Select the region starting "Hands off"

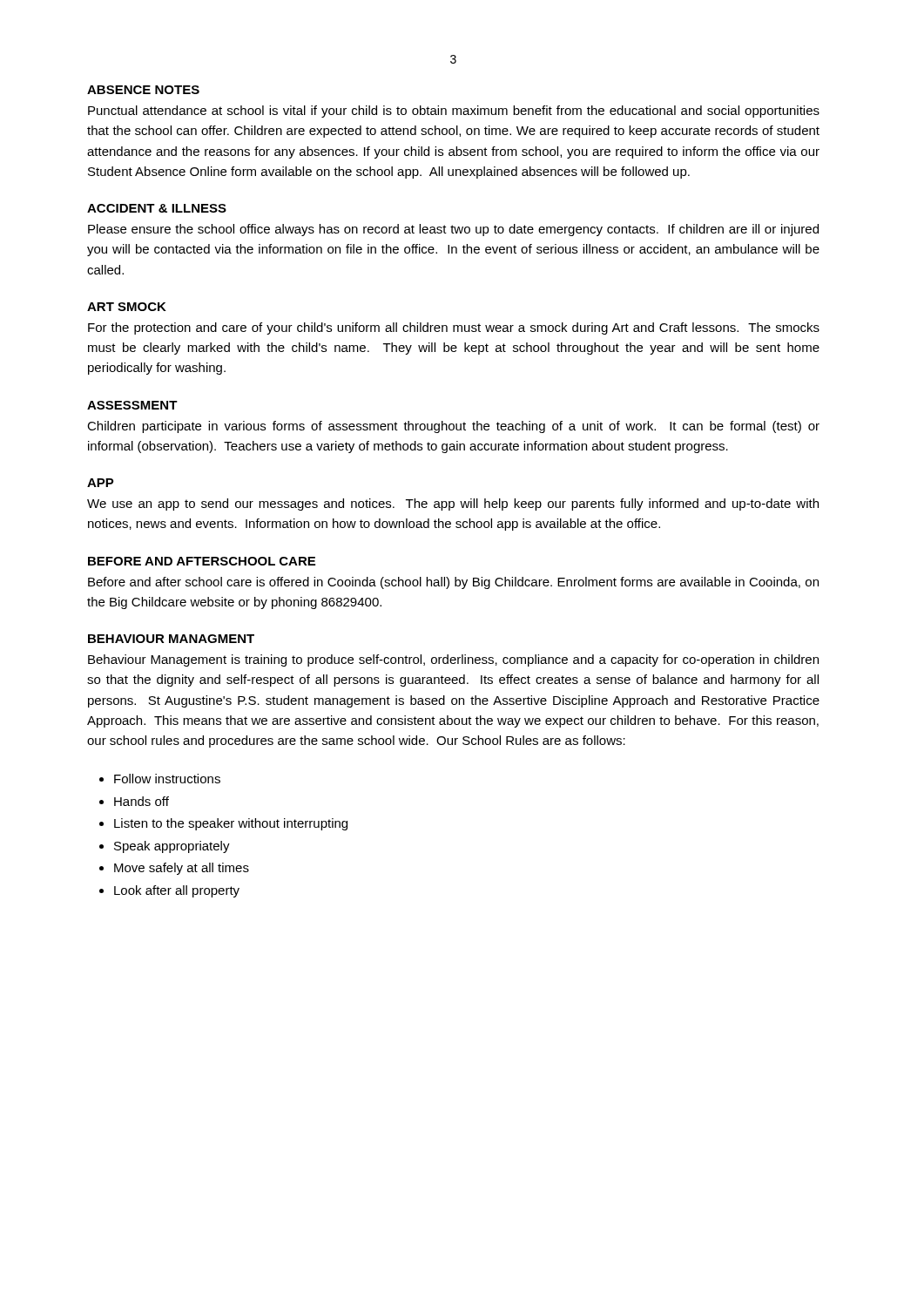point(141,801)
